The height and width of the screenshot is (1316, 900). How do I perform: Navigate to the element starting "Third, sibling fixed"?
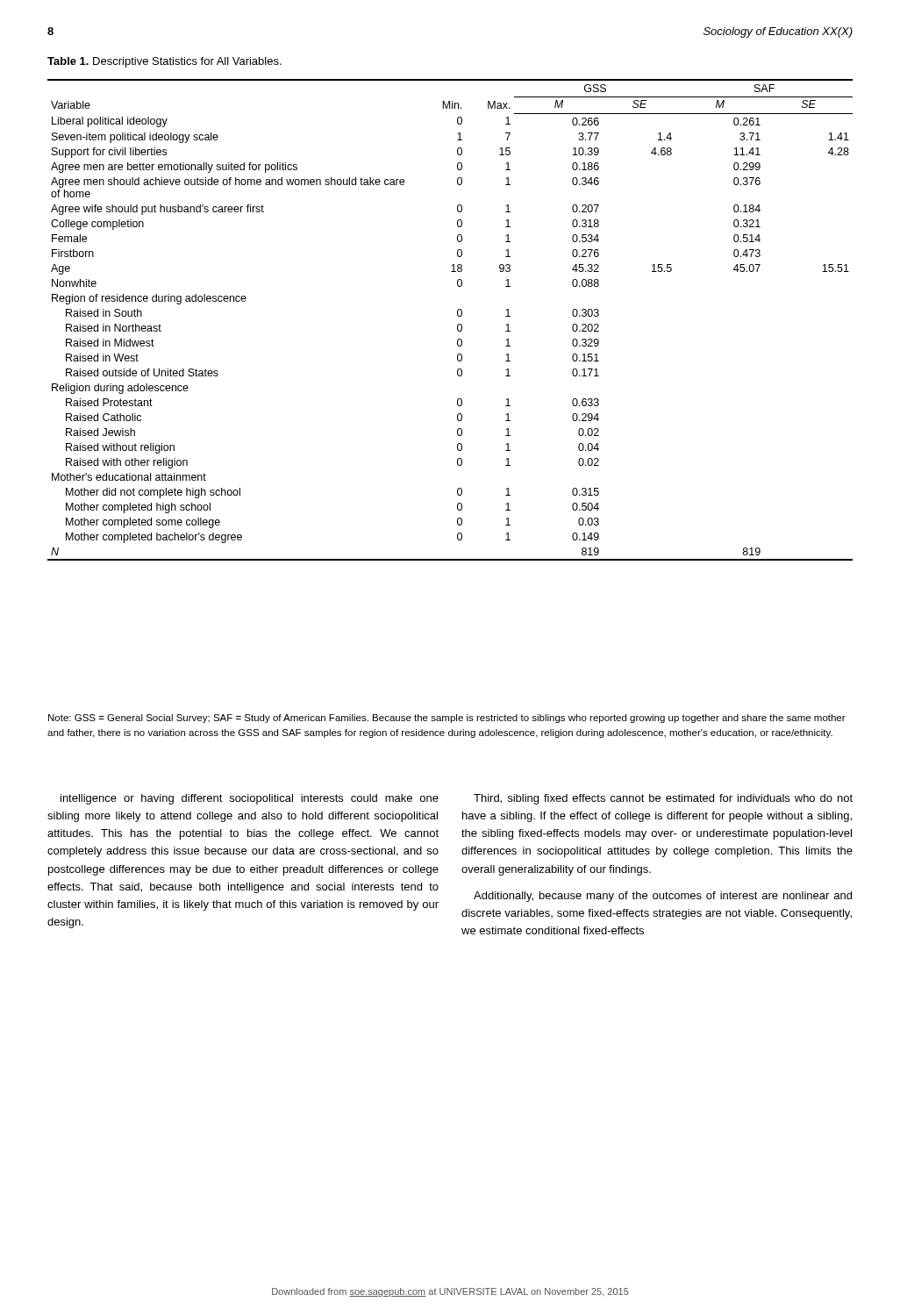(657, 865)
